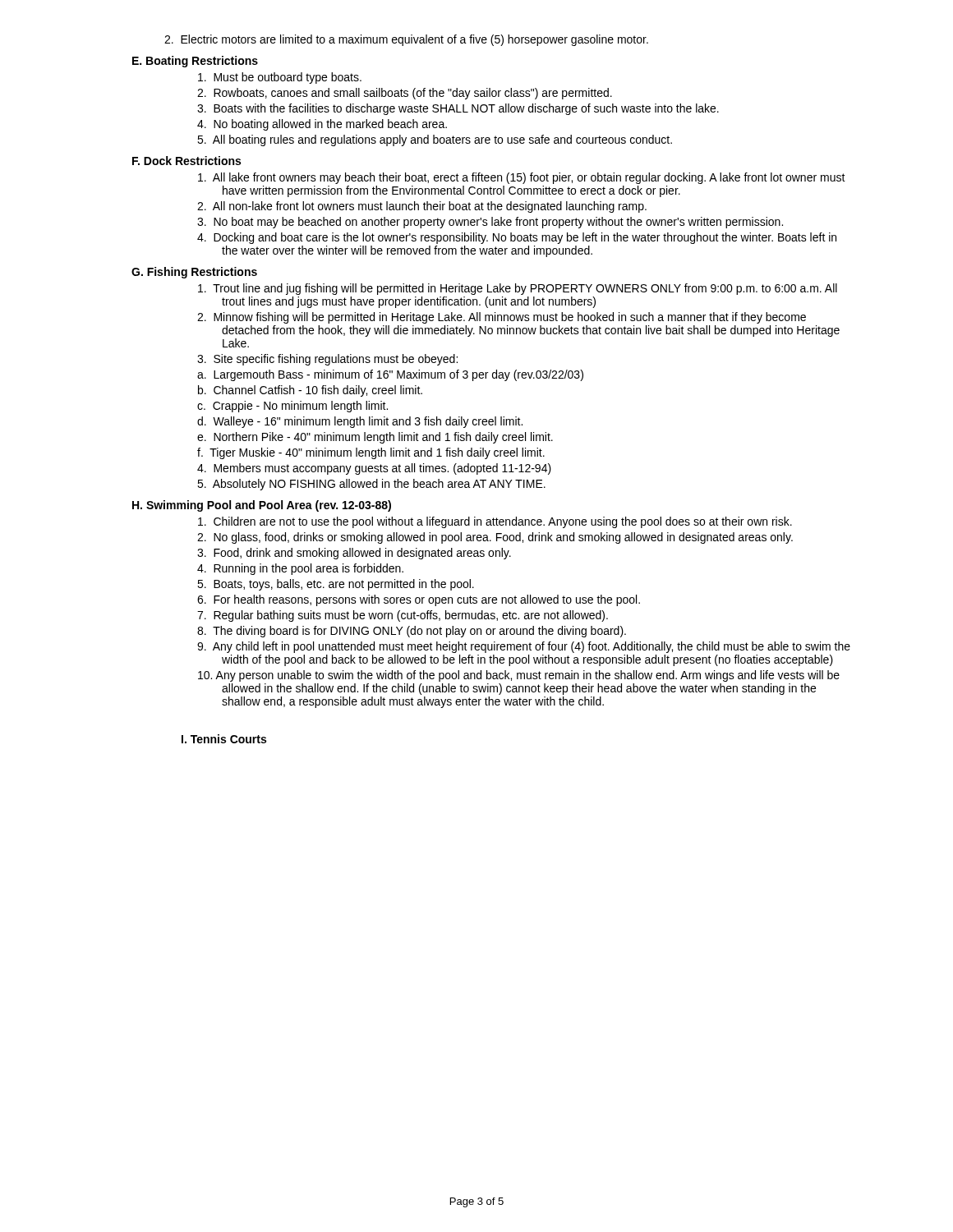The width and height of the screenshot is (953, 1232).
Task: Point to the block beginning "7. Regular bathing suits must"
Action: click(x=403, y=615)
